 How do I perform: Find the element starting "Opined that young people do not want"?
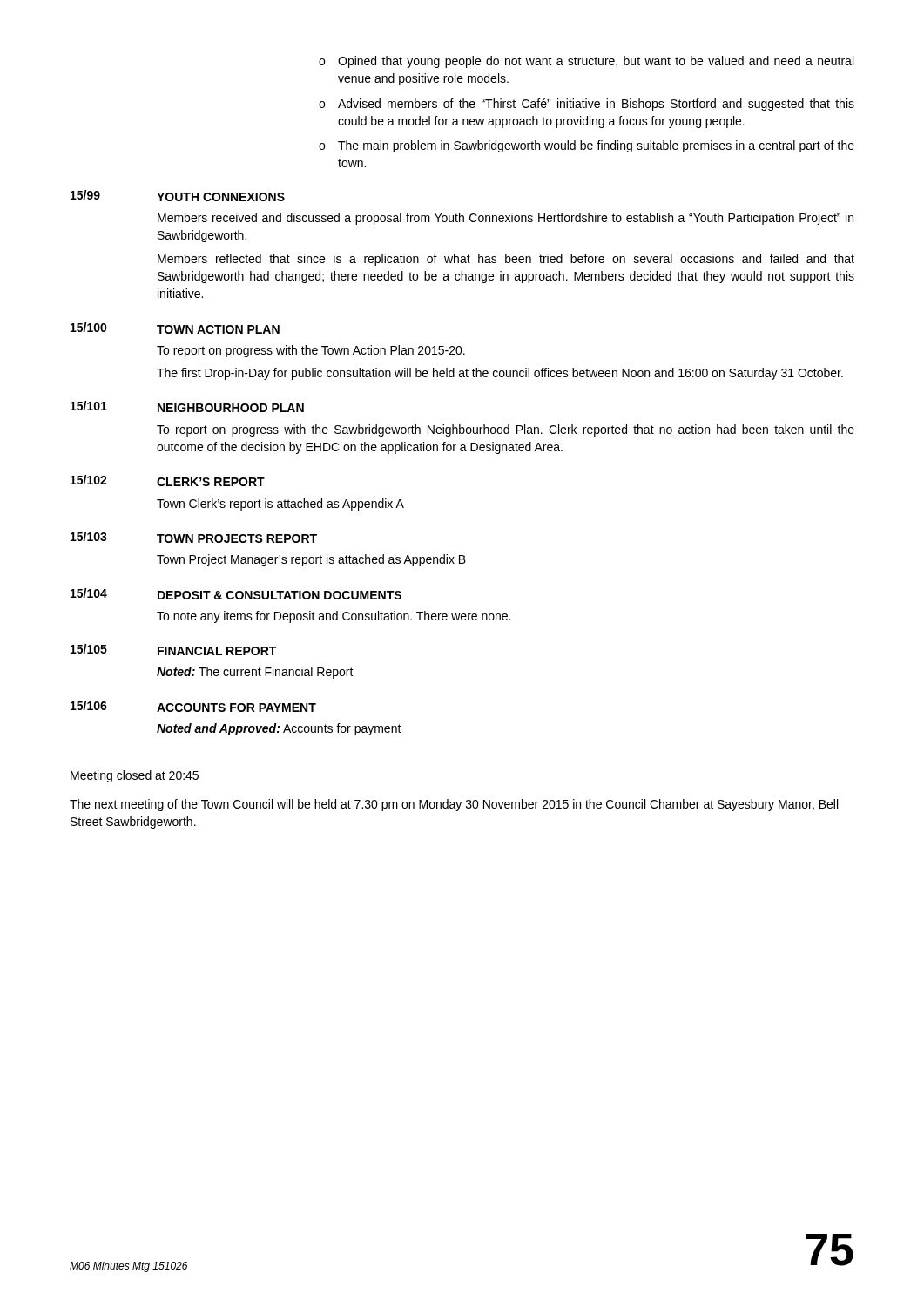point(584,70)
